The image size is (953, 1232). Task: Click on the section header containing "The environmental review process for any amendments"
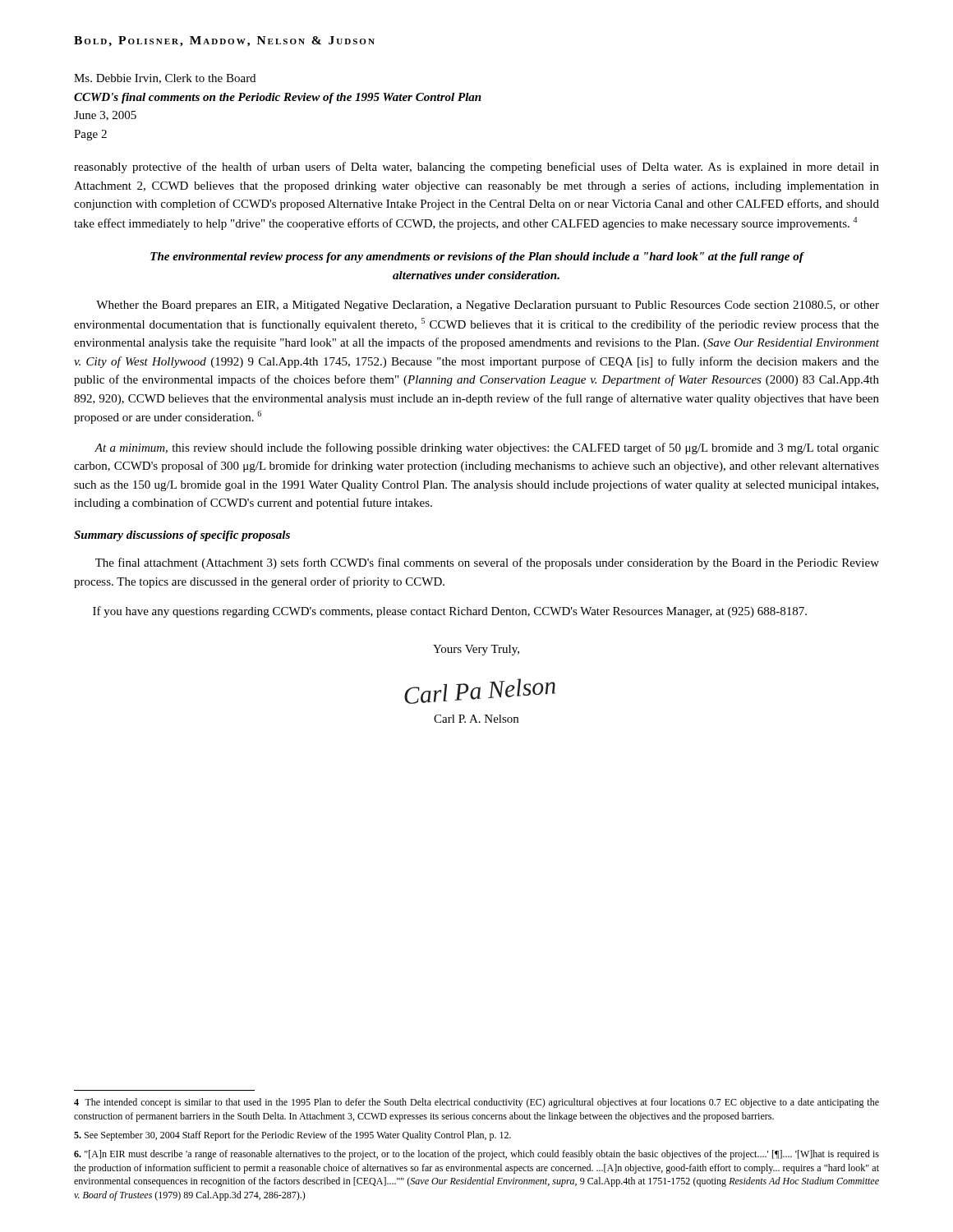[x=476, y=265]
